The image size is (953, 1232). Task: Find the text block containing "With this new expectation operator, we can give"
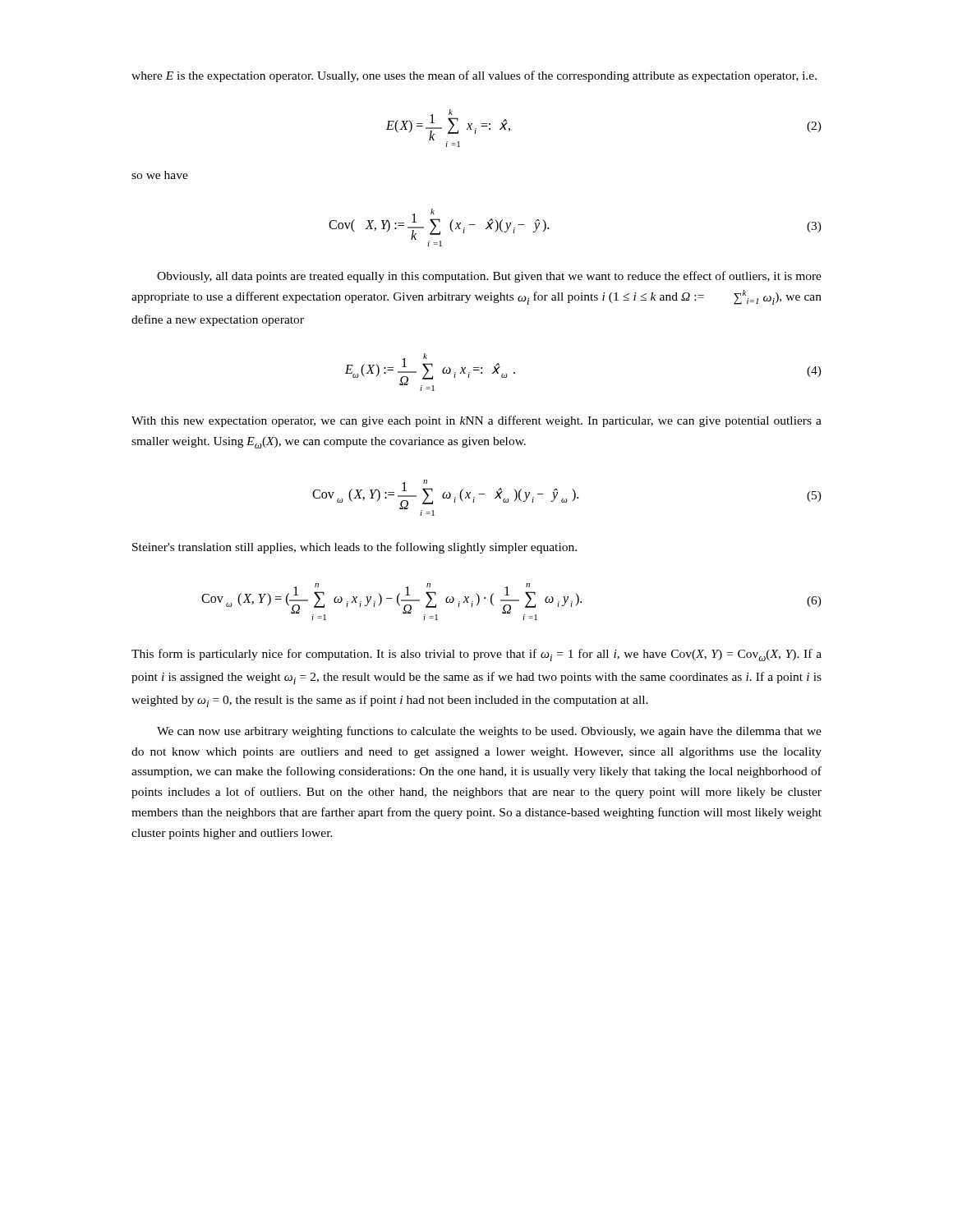point(476,432)
